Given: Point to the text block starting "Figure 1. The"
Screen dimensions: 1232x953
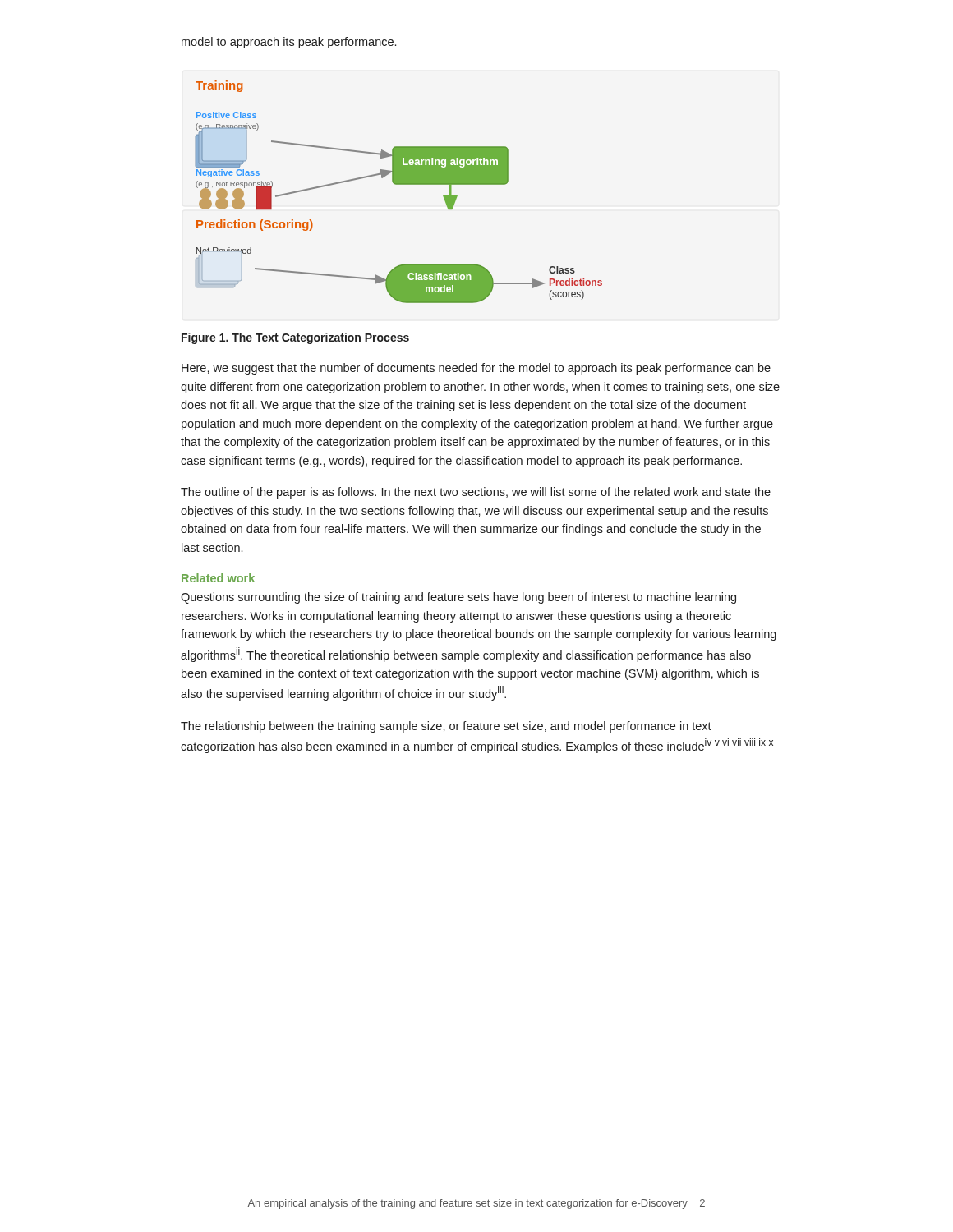Looking at the screenshot, I should pyautogui.click(x=295, y=338).
